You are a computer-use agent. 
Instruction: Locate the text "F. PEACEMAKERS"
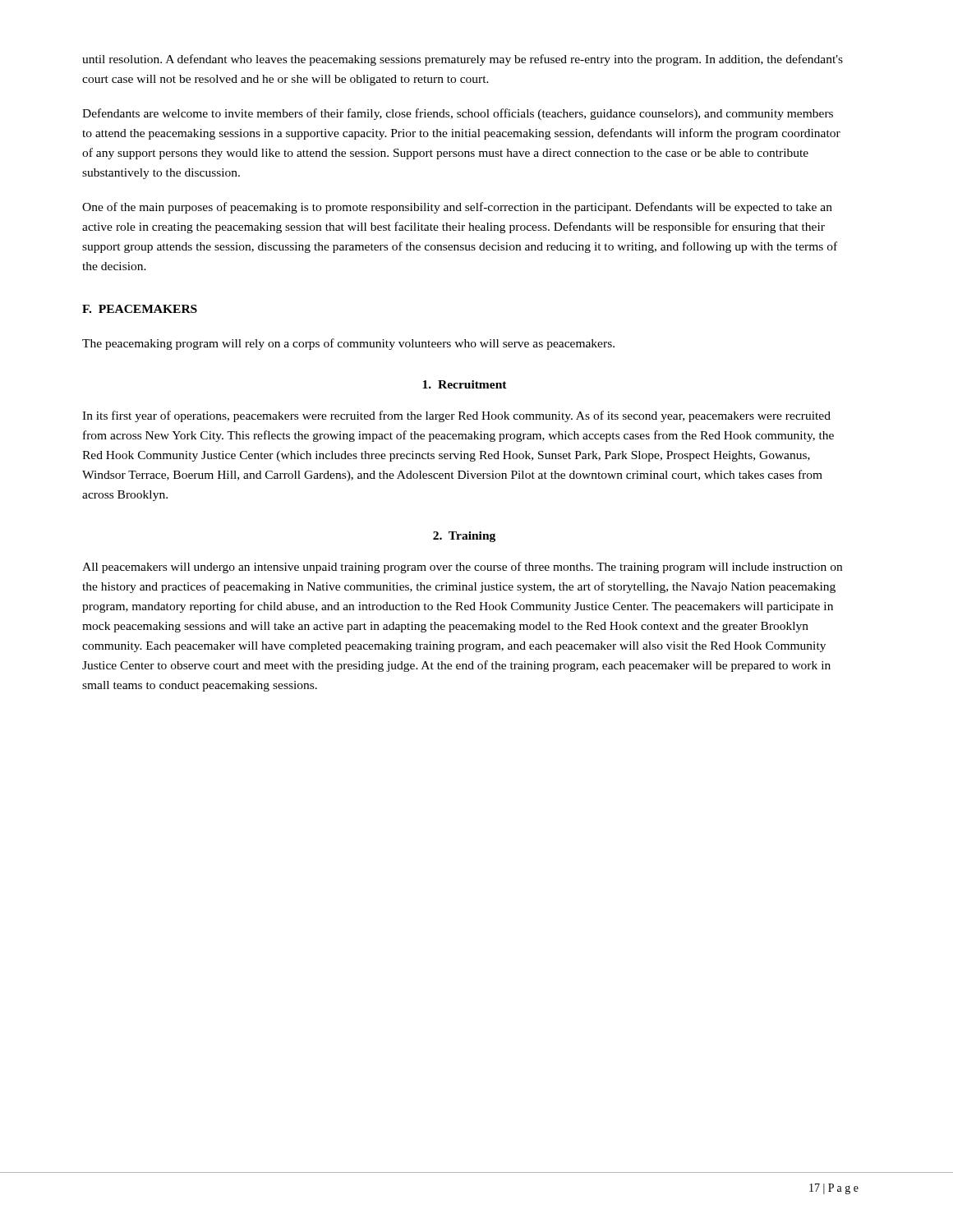click(x=140, y=309)
